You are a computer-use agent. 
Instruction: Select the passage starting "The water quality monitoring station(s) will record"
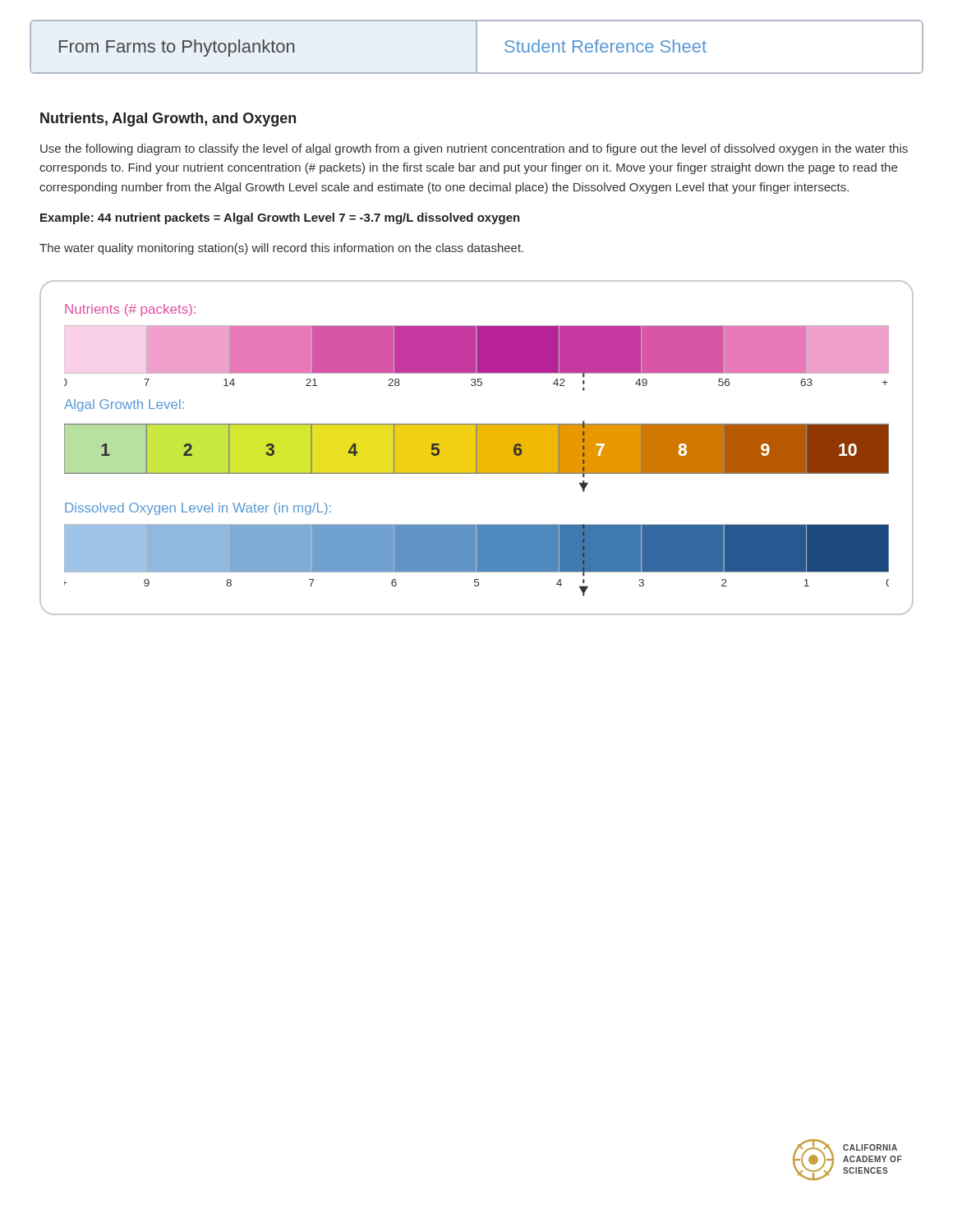coord(282,248)
